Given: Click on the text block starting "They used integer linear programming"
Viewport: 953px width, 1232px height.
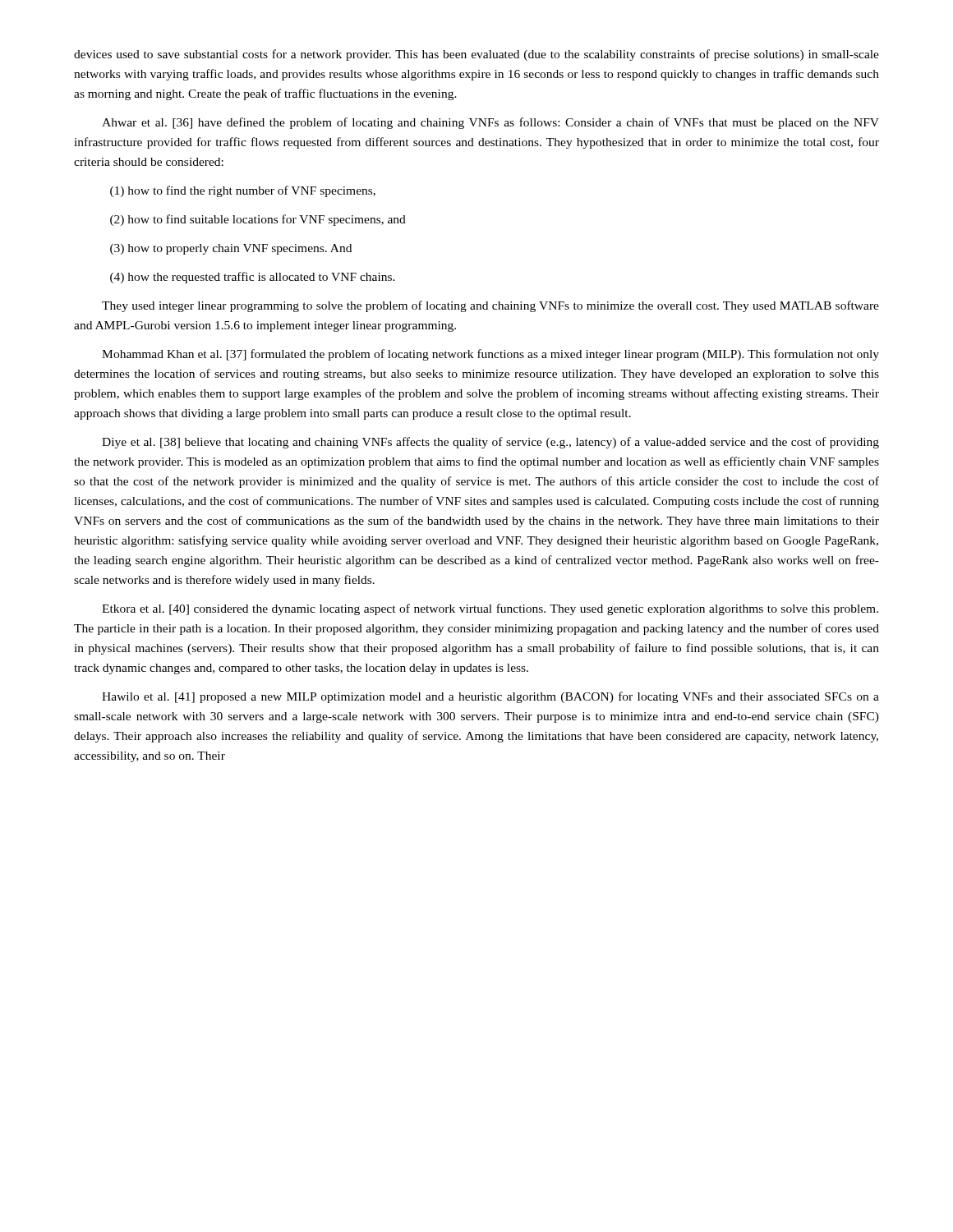Looking at the screenshot, I should click(x=476, y=316).
